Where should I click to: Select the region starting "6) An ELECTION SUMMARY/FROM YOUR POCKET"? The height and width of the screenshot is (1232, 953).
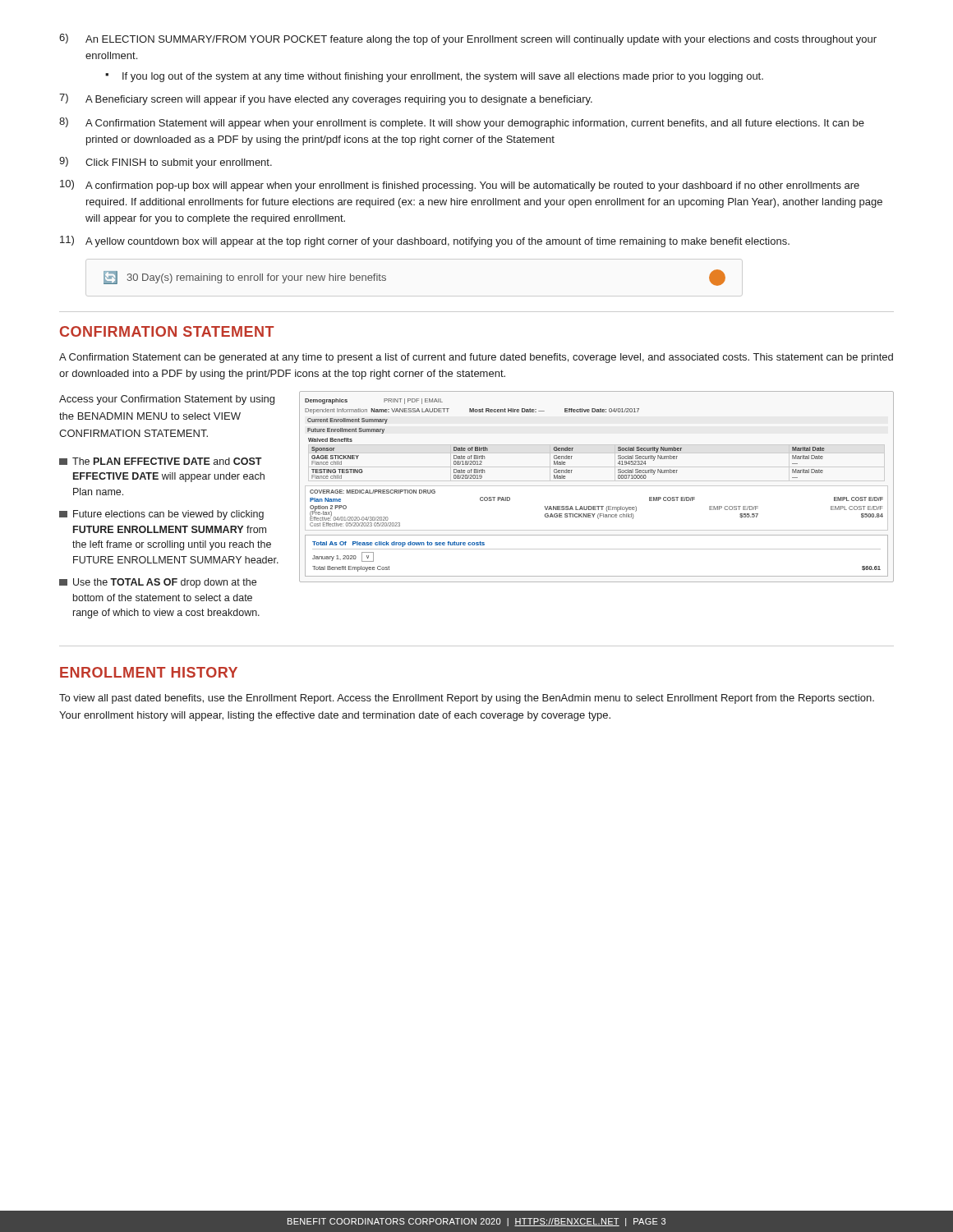pyautogui.click(x=476, y=48)
